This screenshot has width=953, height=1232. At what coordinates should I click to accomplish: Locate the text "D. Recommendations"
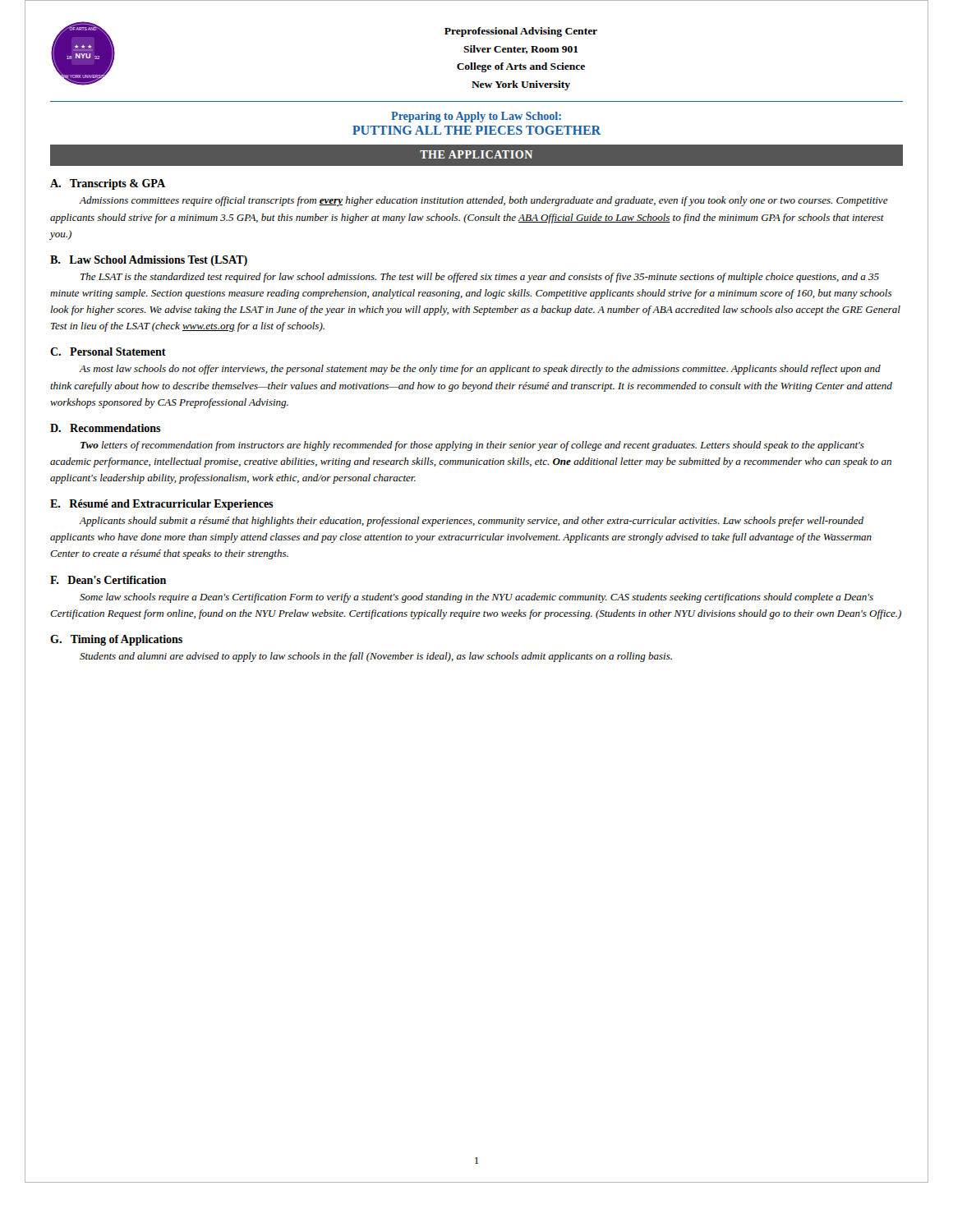point(105,428)
